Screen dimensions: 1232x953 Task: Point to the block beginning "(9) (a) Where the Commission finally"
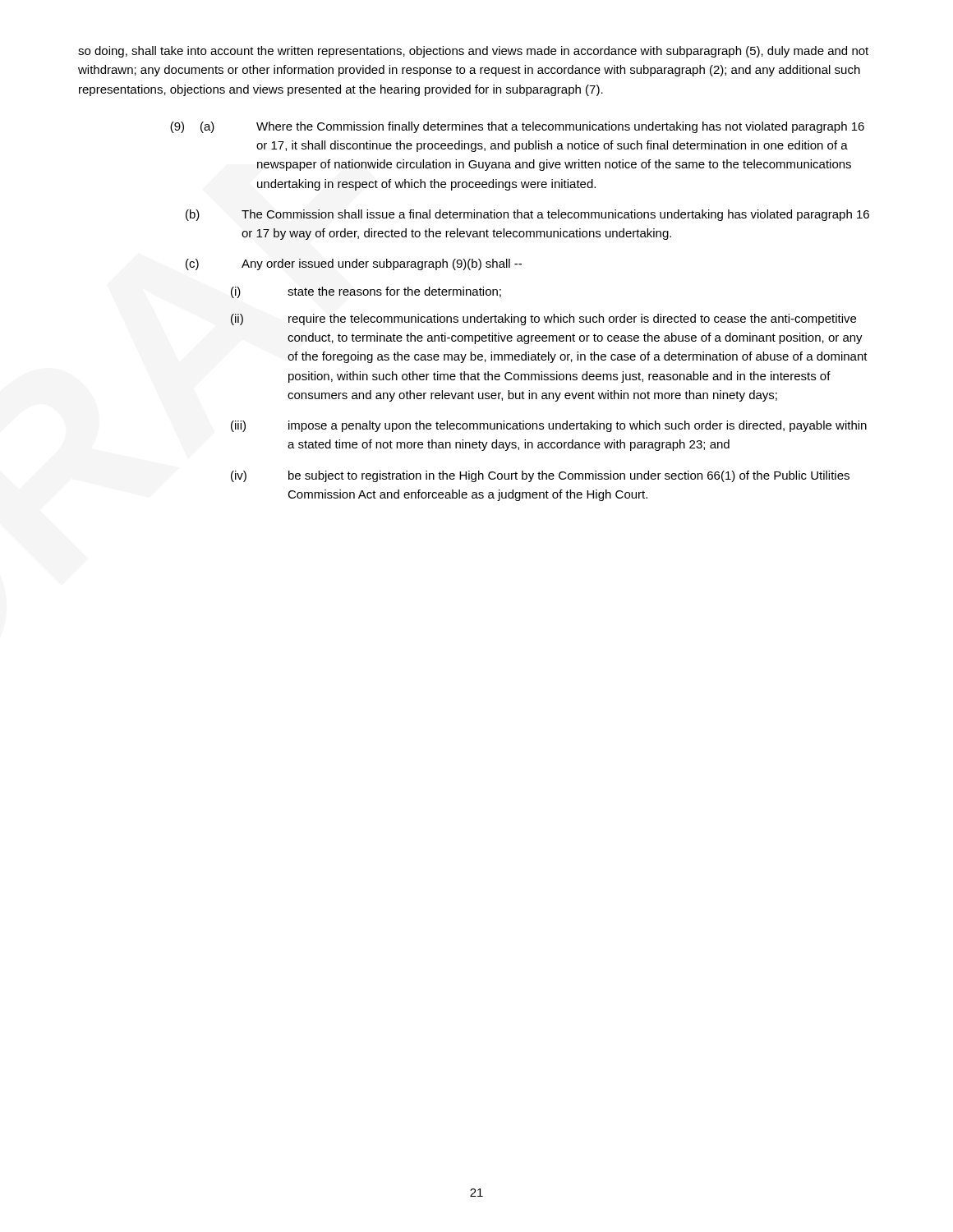tap(476, 155)
